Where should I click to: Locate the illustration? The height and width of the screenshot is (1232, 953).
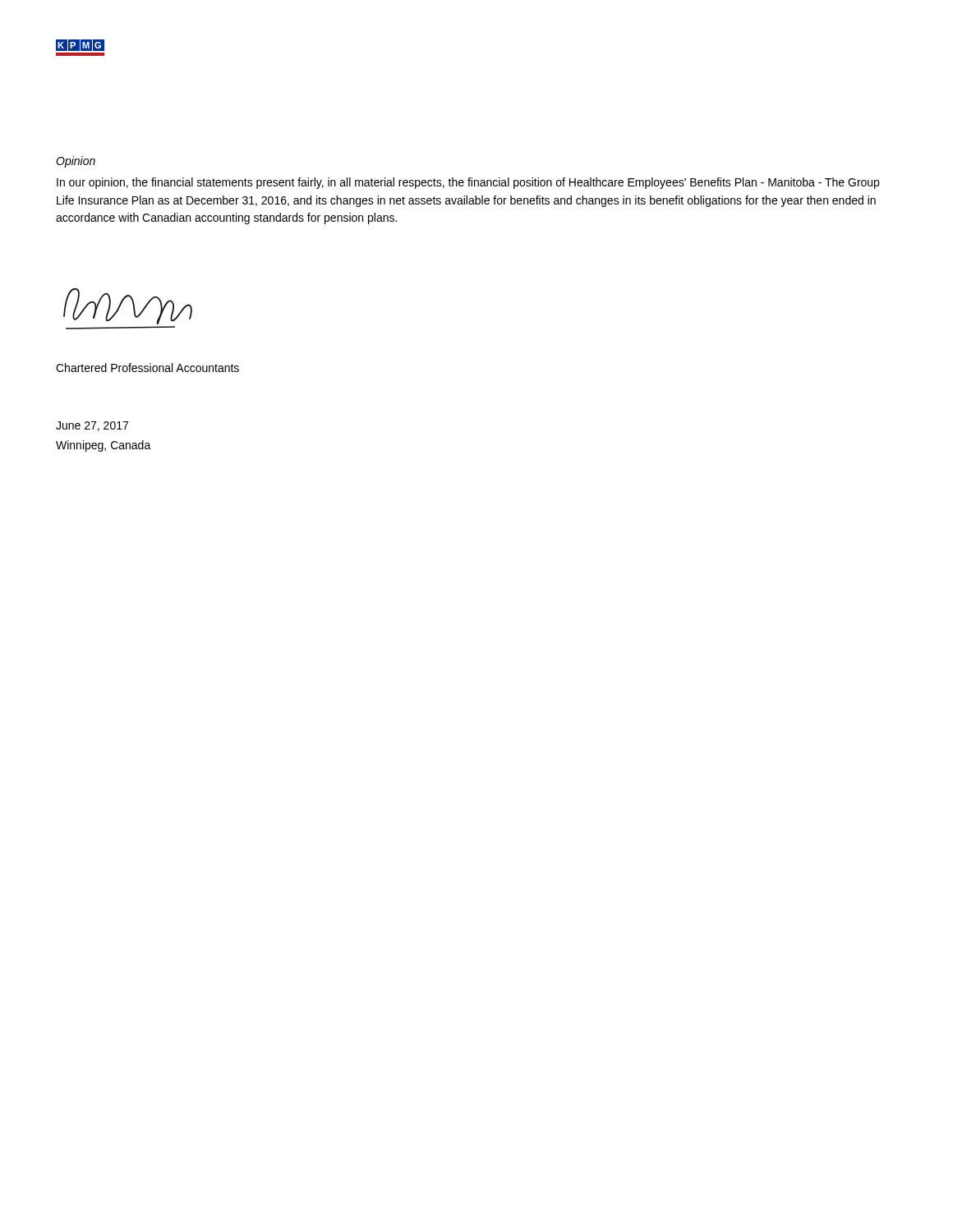pyautogui.click(x=130, y=305)
